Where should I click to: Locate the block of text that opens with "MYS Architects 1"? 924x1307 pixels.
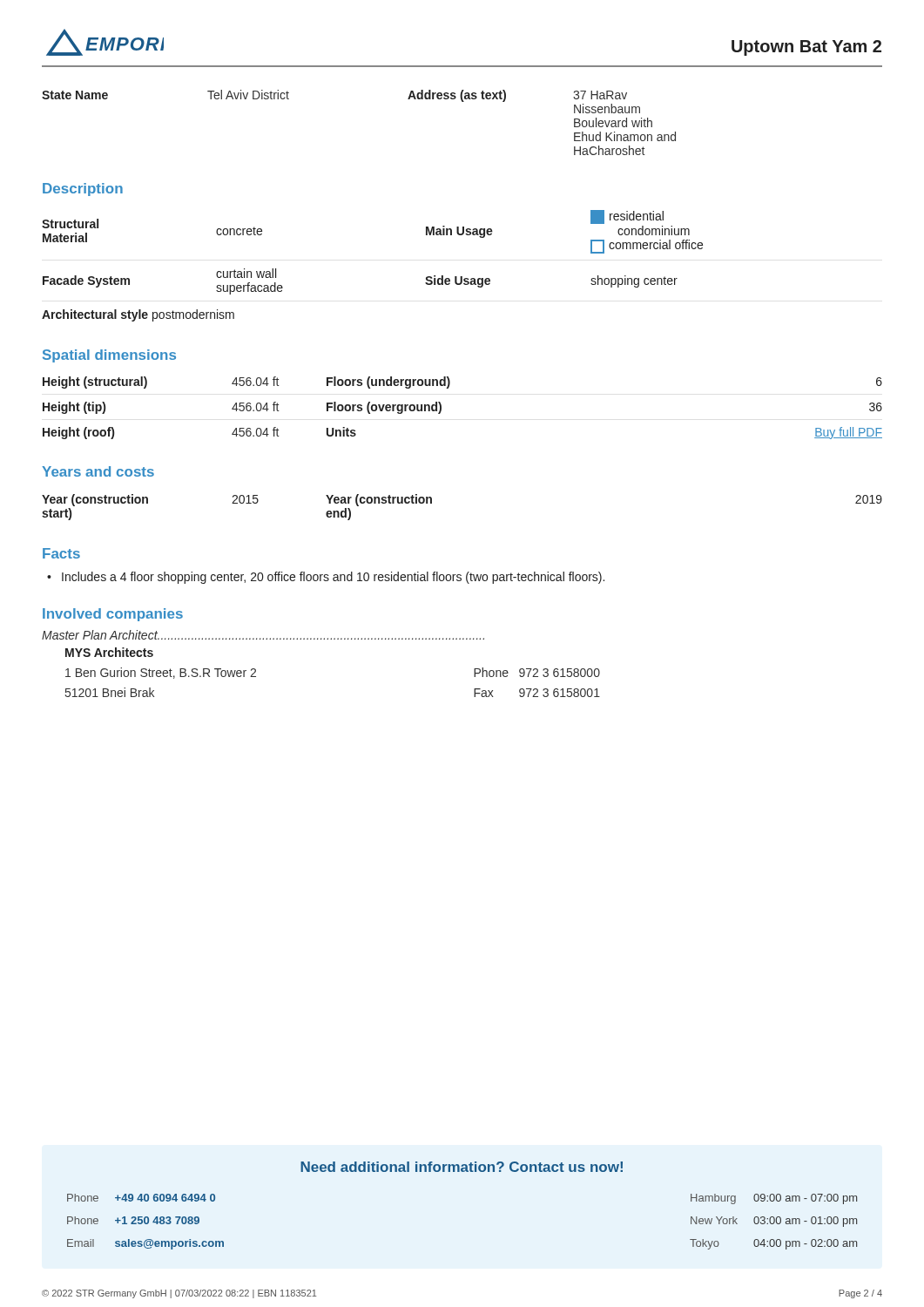(473, 675)
